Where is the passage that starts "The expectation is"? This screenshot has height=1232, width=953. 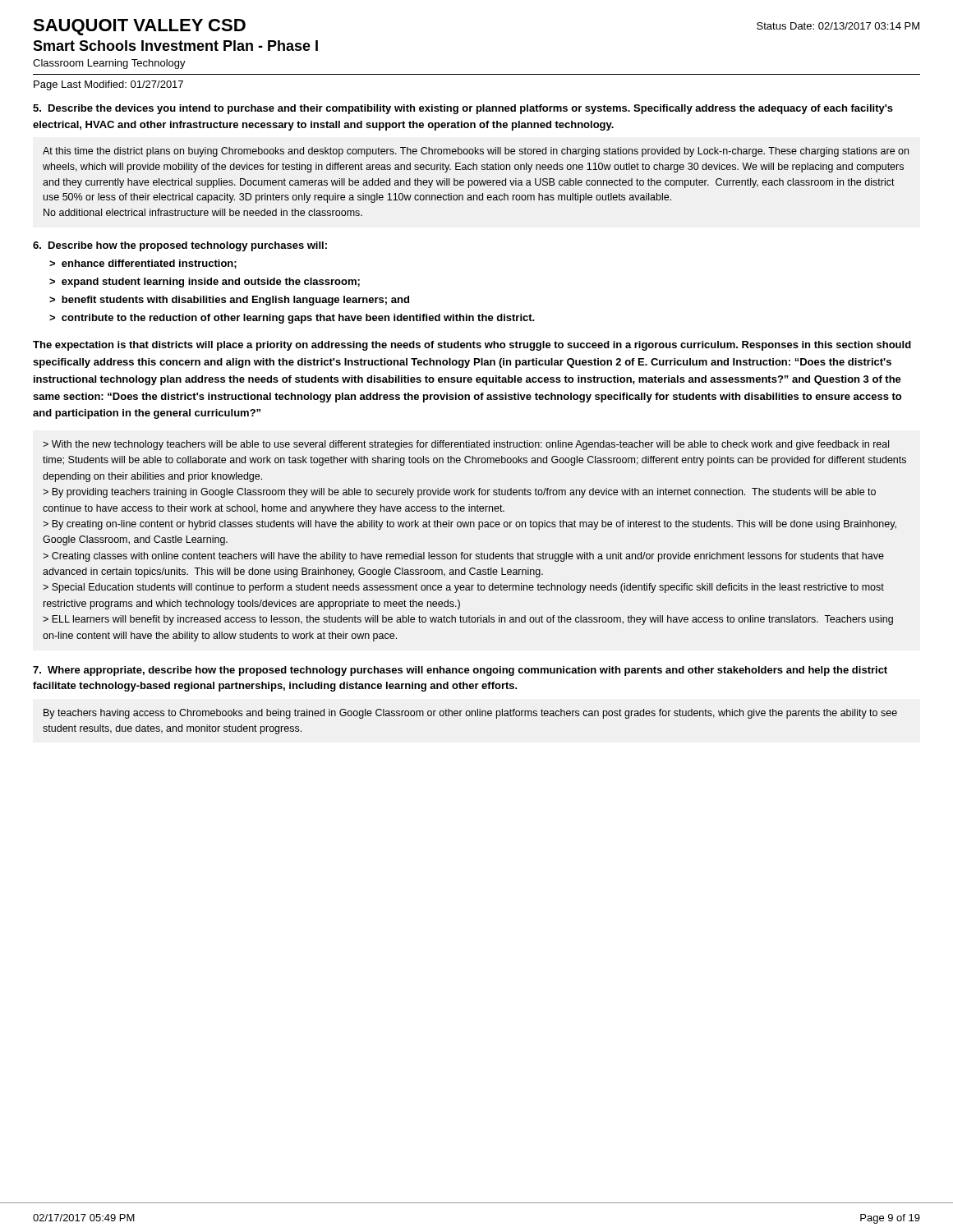[x=472, y=379]
